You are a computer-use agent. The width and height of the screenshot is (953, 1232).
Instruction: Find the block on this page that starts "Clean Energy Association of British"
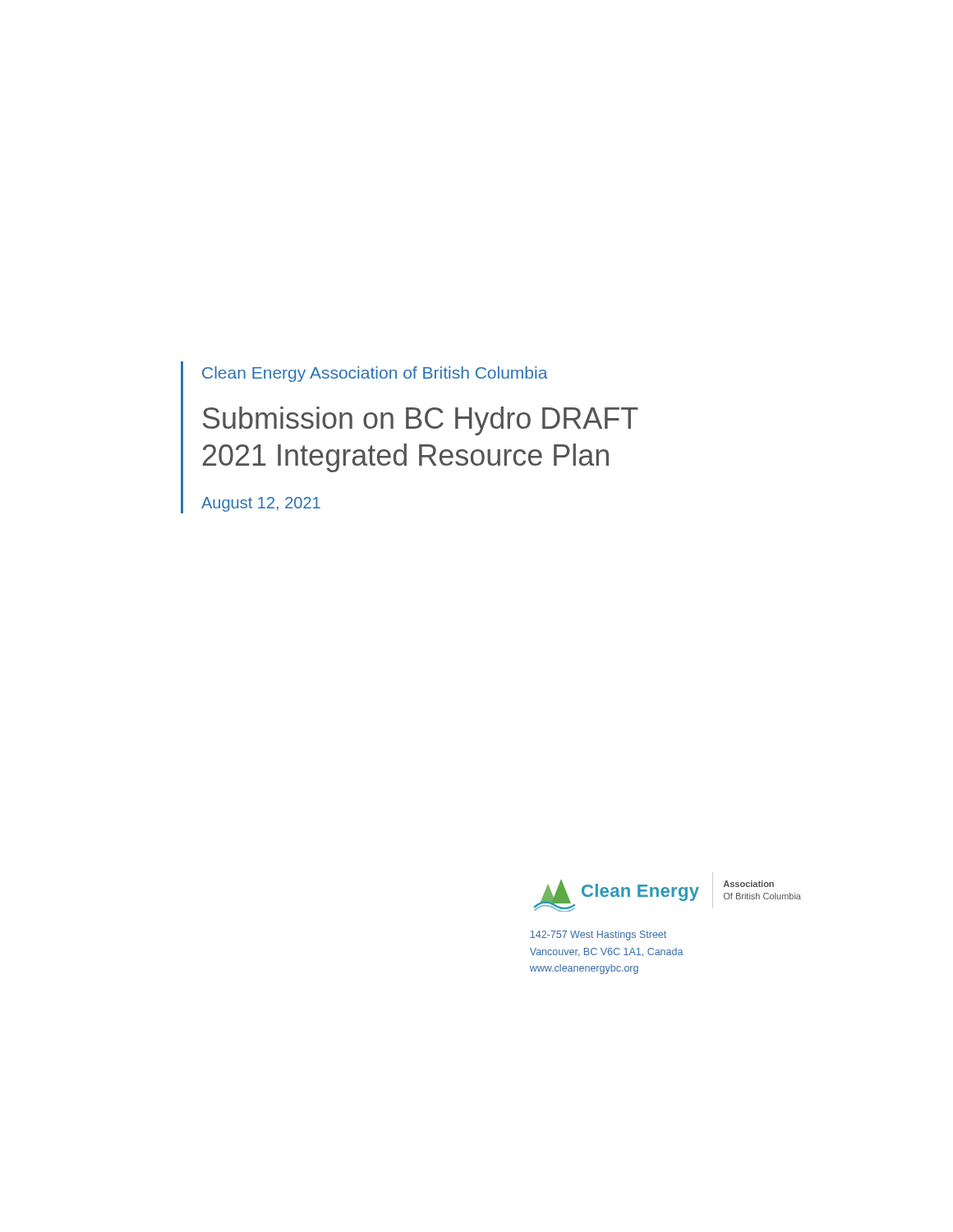374,372
